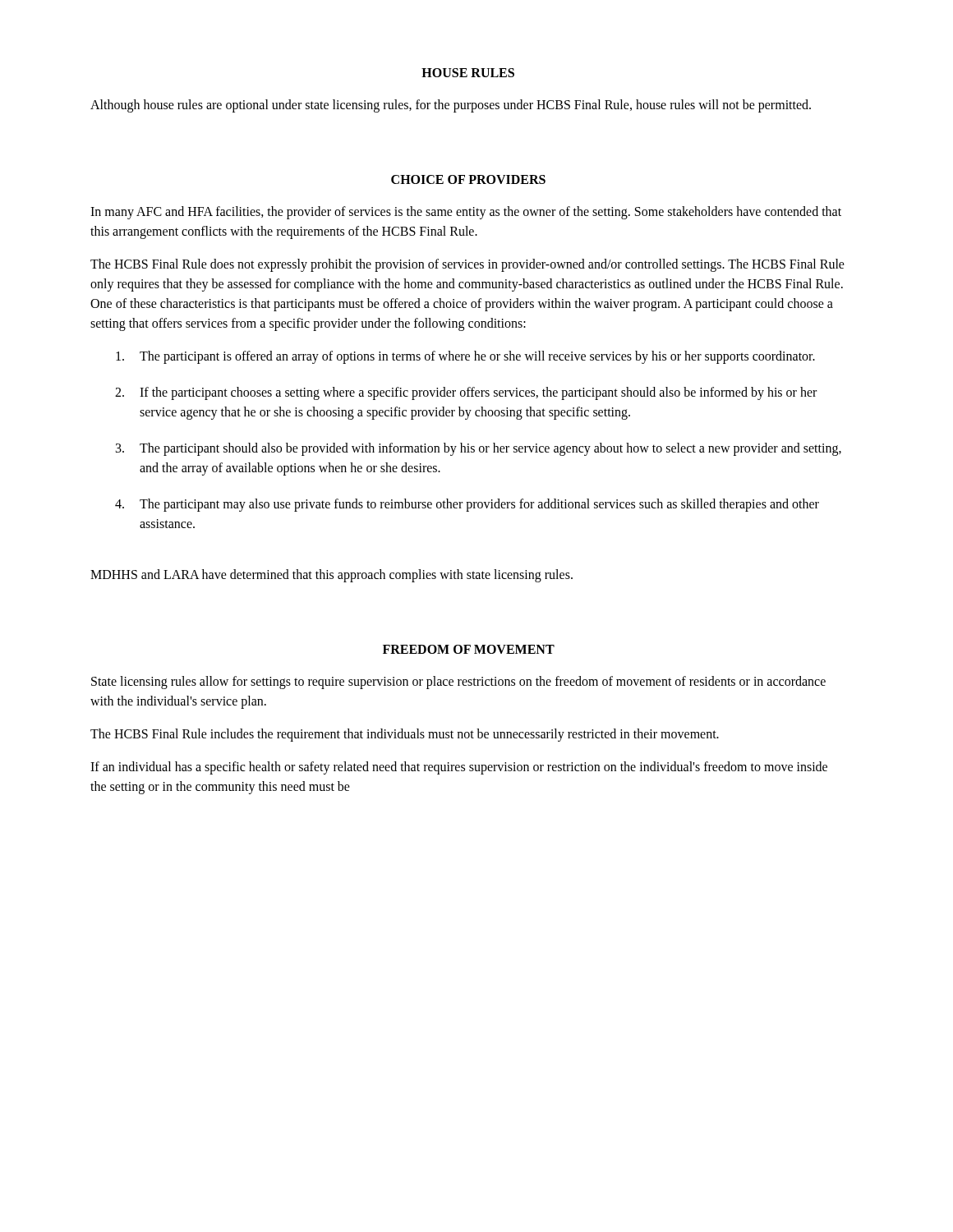Screen dimensions: 1232x953
Task: Find the region starting "In many AFC and"
Action: point(466,221)
